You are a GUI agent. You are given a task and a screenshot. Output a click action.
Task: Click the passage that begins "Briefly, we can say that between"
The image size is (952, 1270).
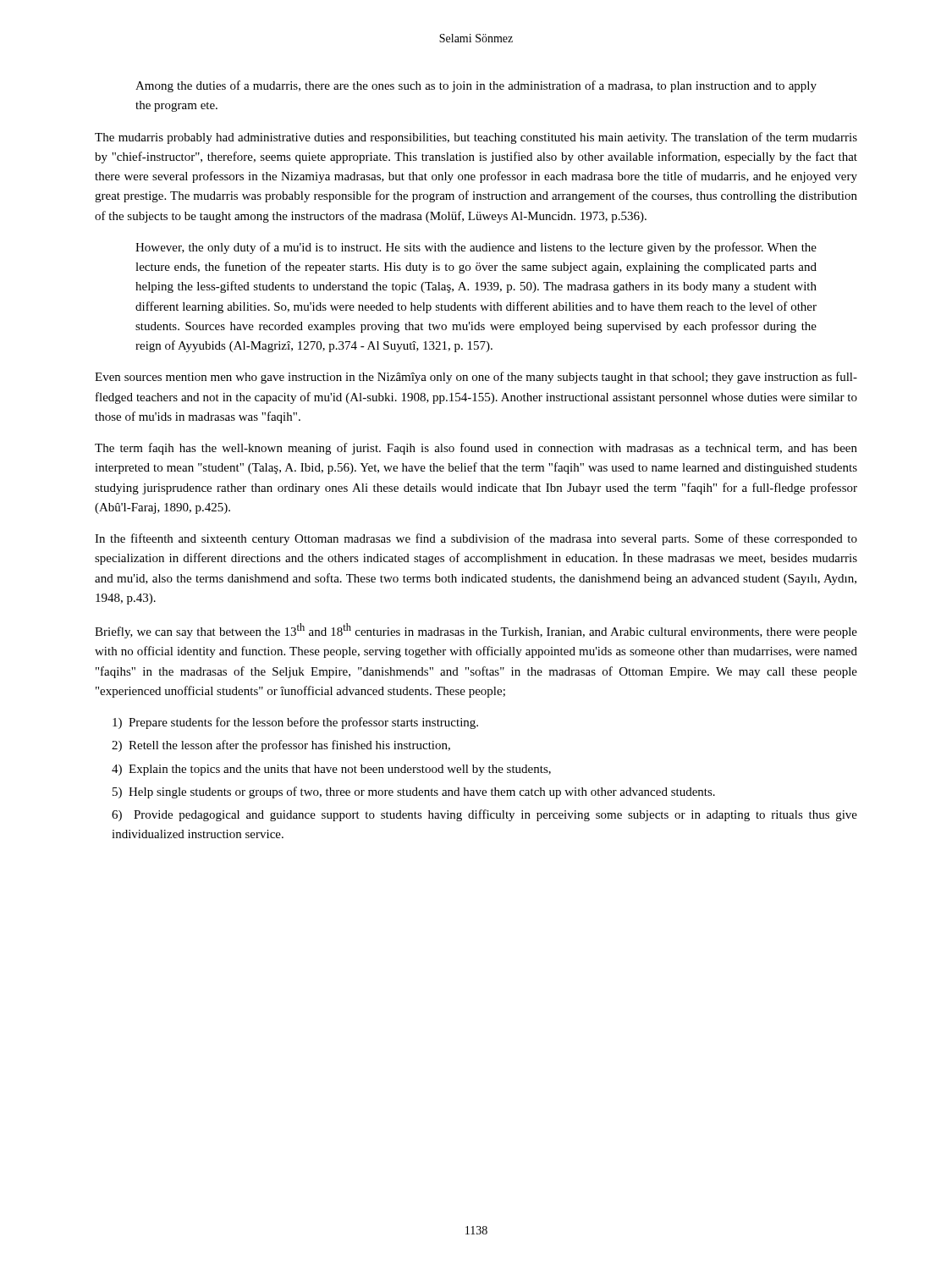coord(476,659)
